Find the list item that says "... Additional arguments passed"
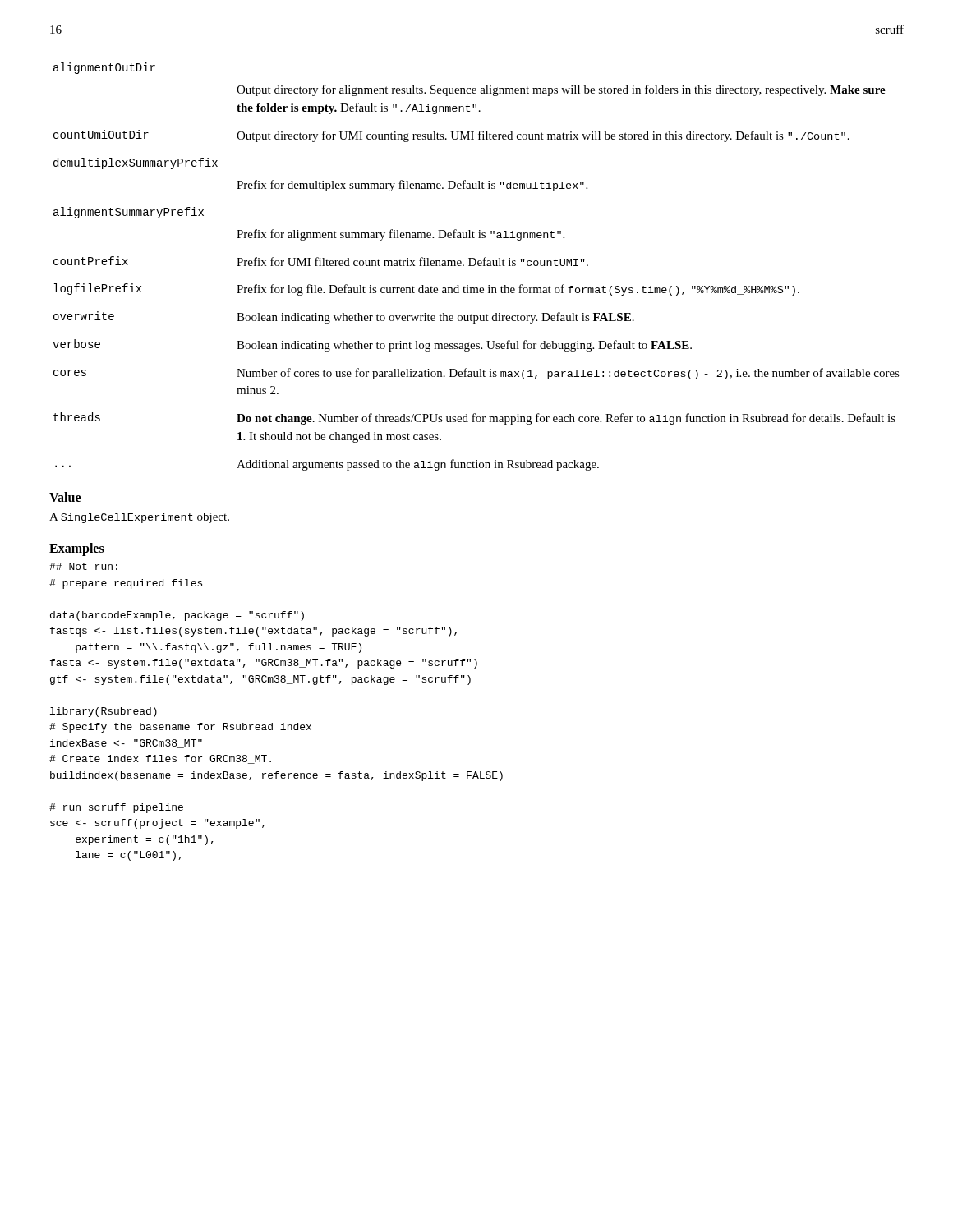953x1232 pixels. tap(476, 465)
